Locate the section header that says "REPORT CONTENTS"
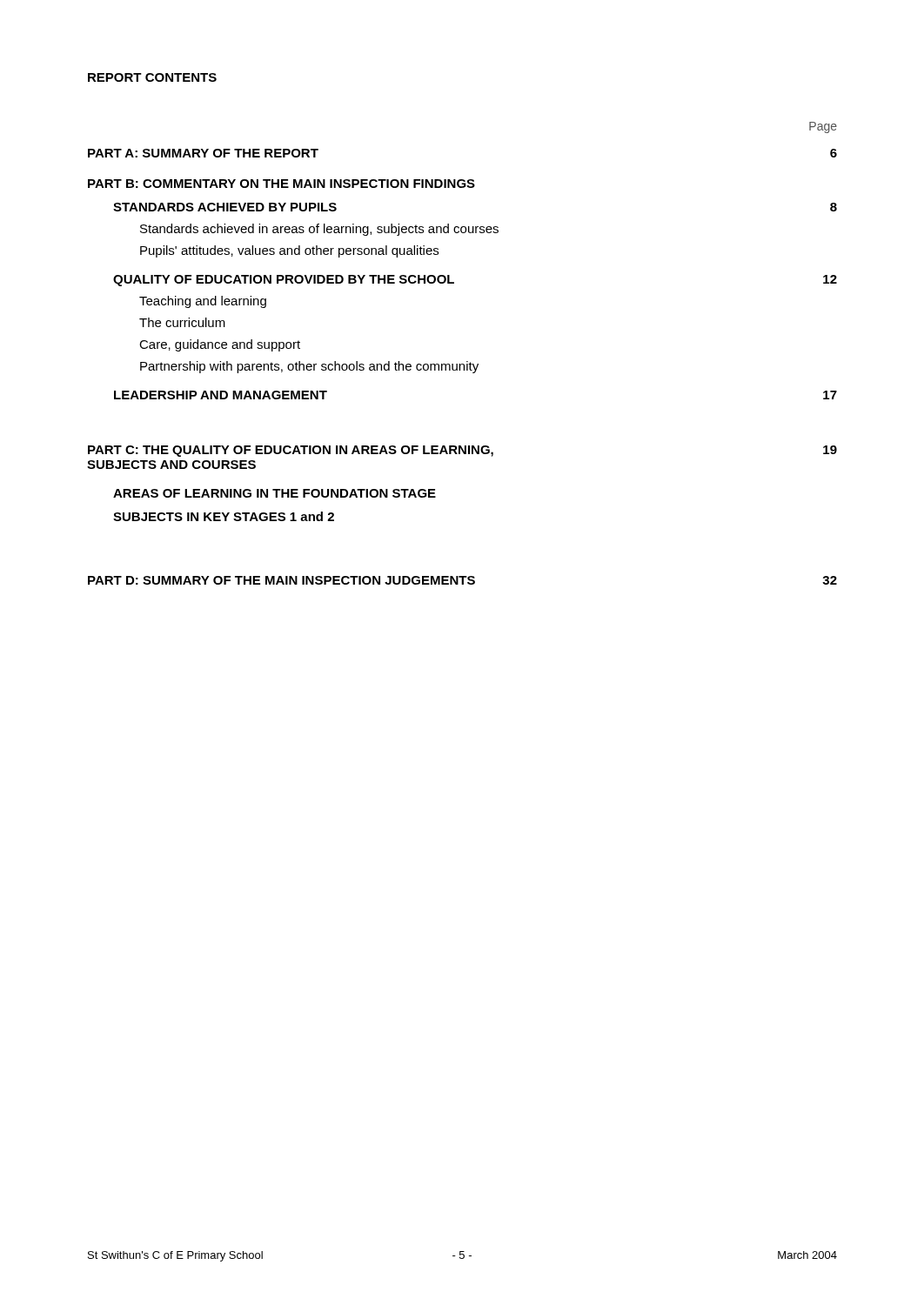 coord(152,77)
